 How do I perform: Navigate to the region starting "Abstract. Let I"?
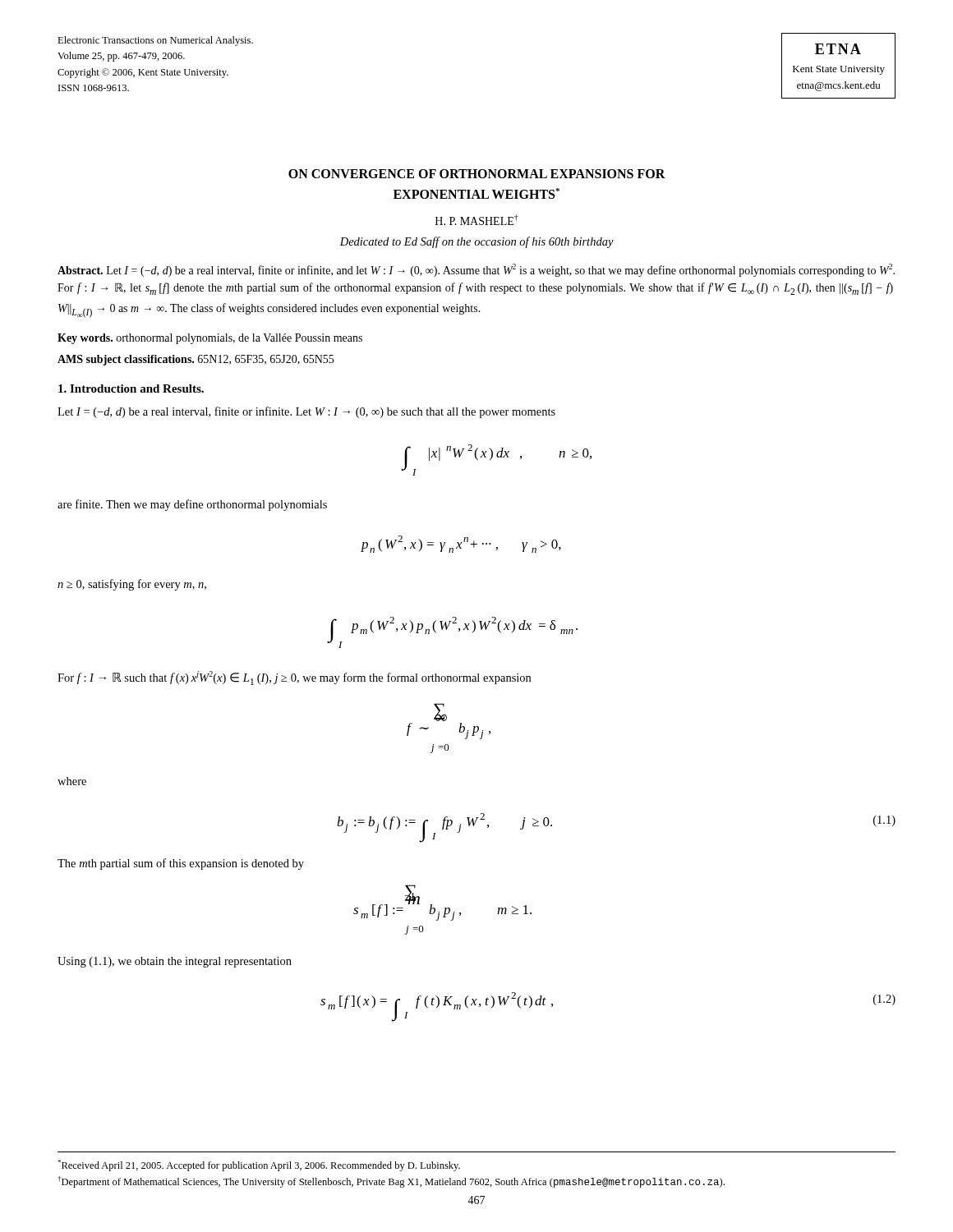click(476, 291)
